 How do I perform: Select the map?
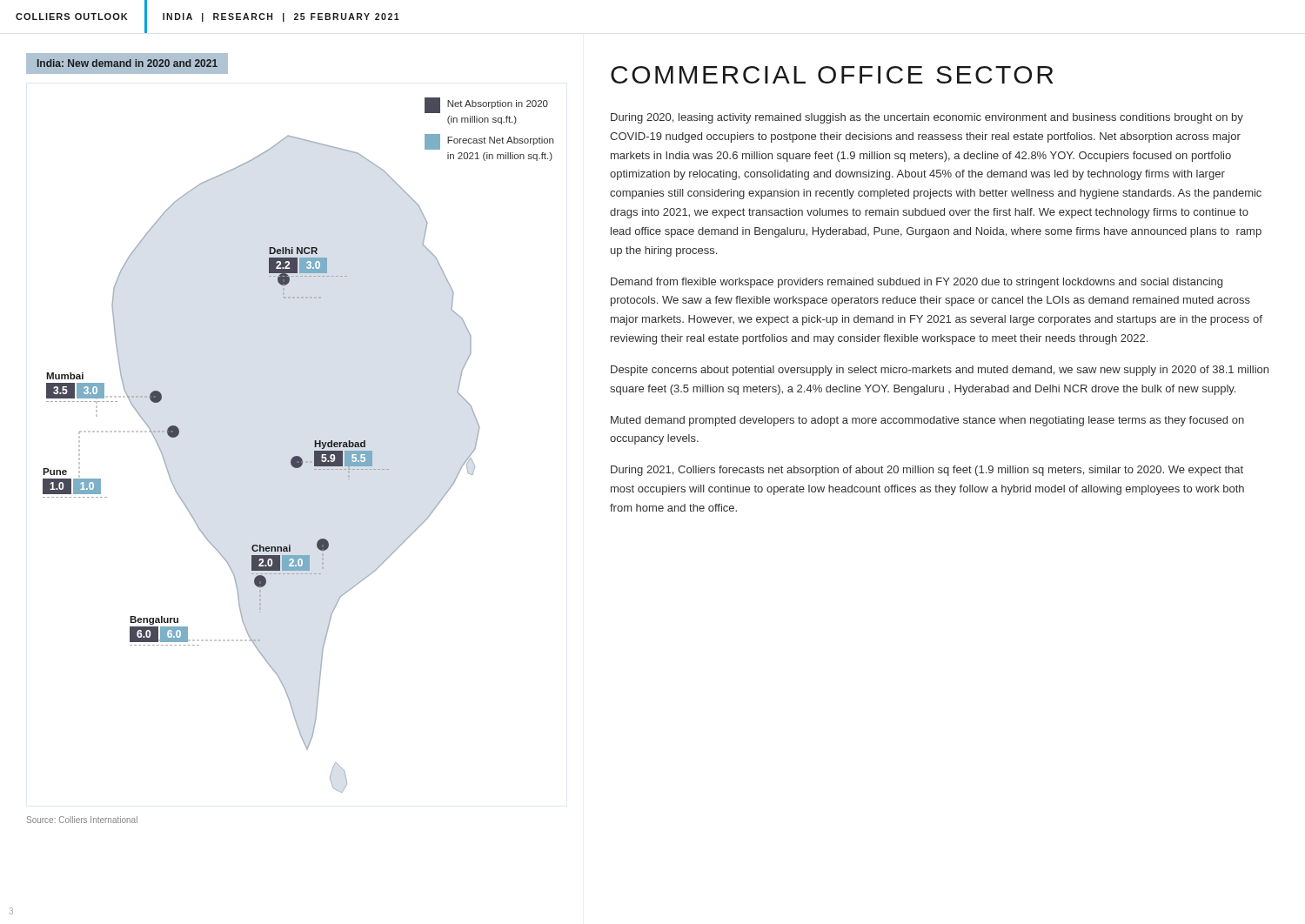[x=297, y=445]
